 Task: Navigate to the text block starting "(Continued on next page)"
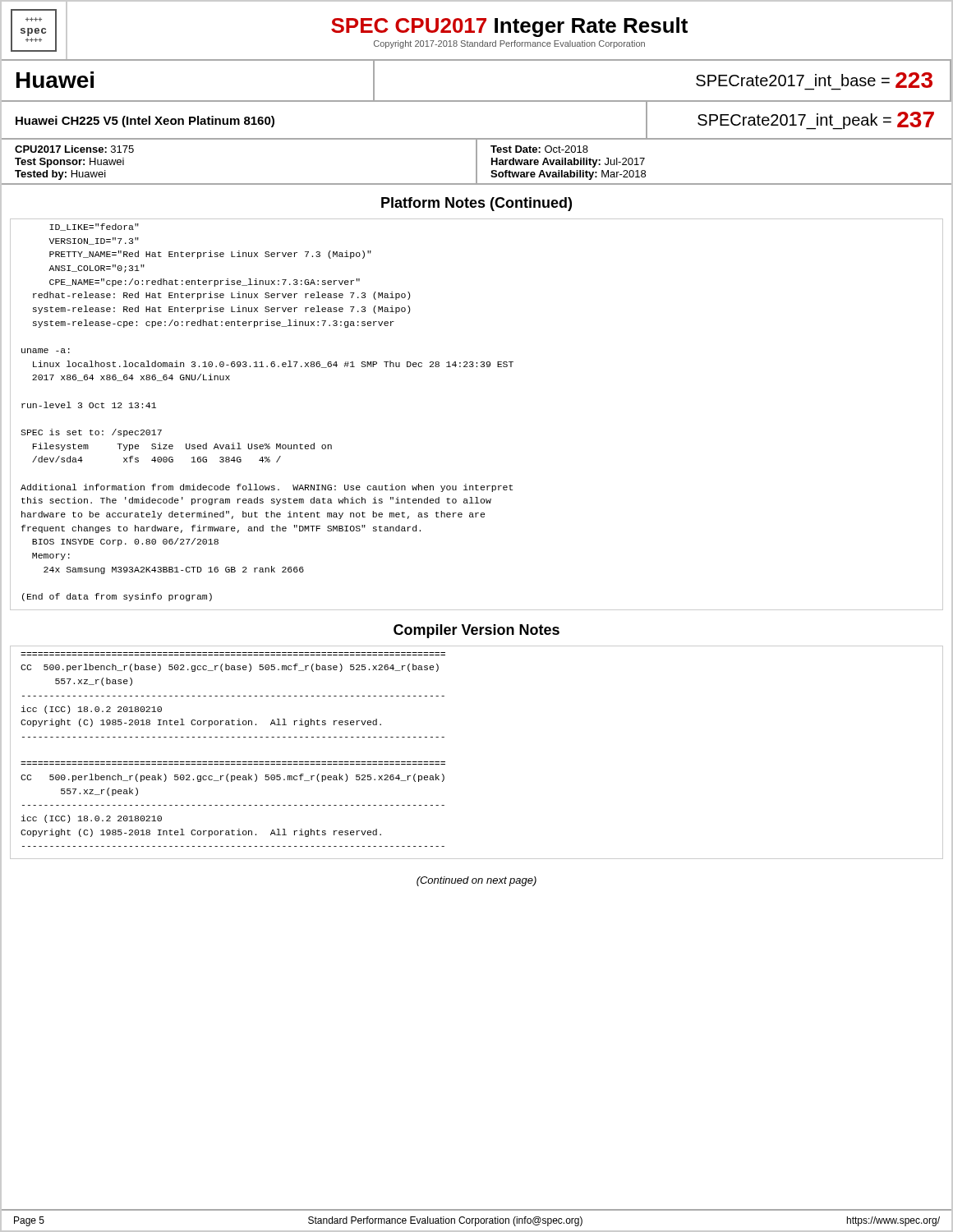click(x=476, y=880)
